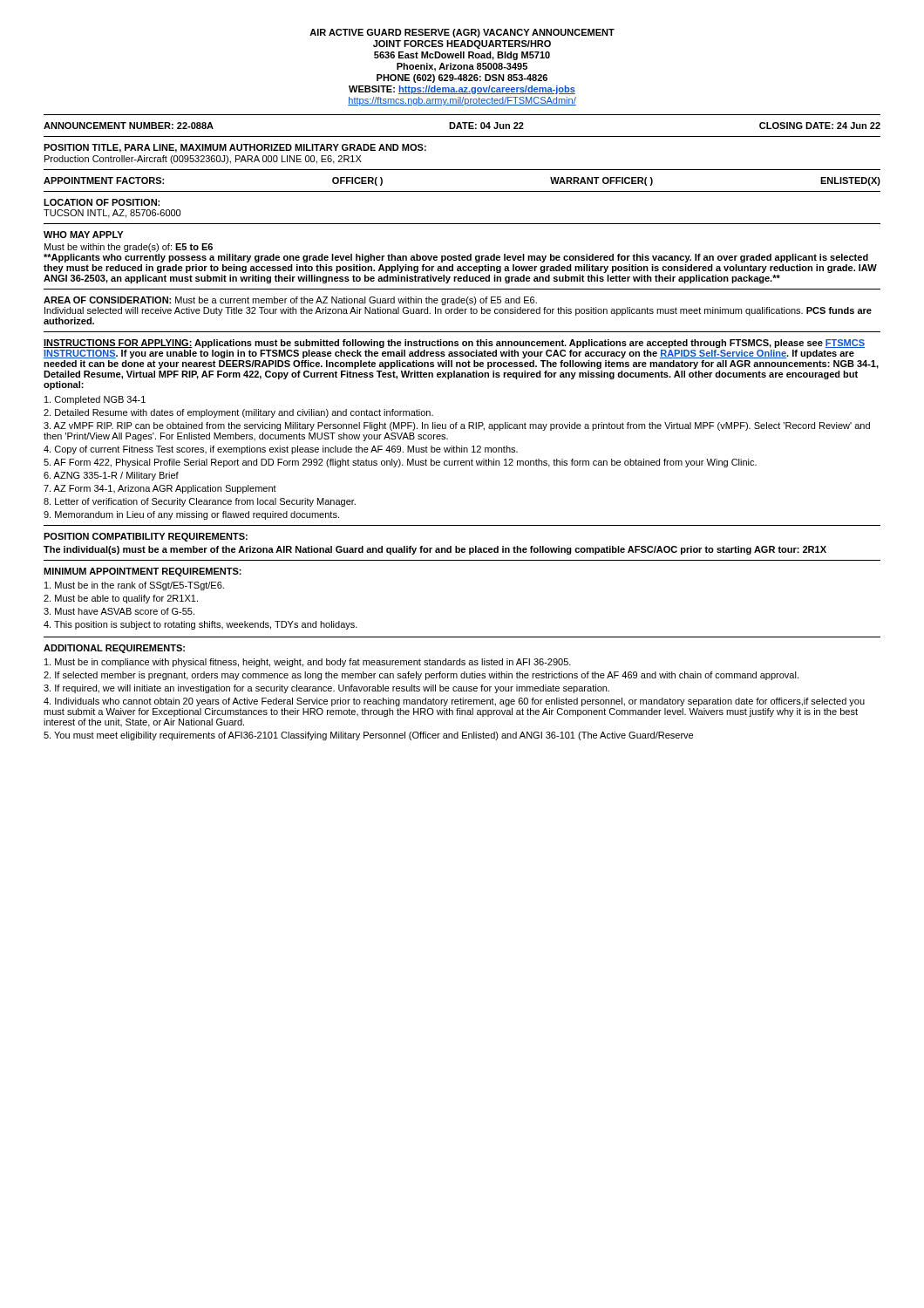
Task: Select the list item with the text "5. You must meet eligibility"
Action: (369, 735)
